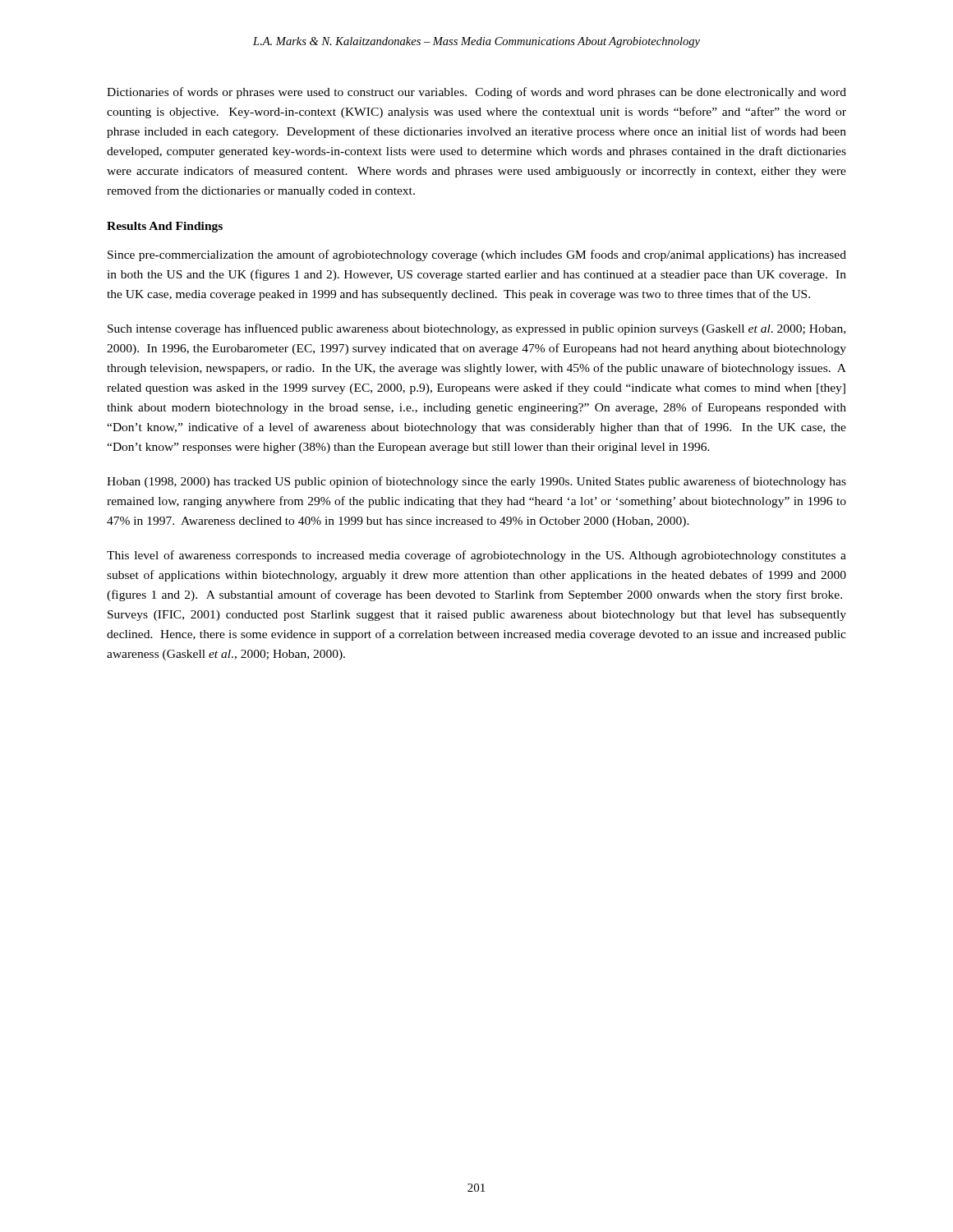Viewport: 953px width, 1232px height.
Task: Click on the text block with the text "Hoban (1998, 2000)"
Action: coord(476,501)
